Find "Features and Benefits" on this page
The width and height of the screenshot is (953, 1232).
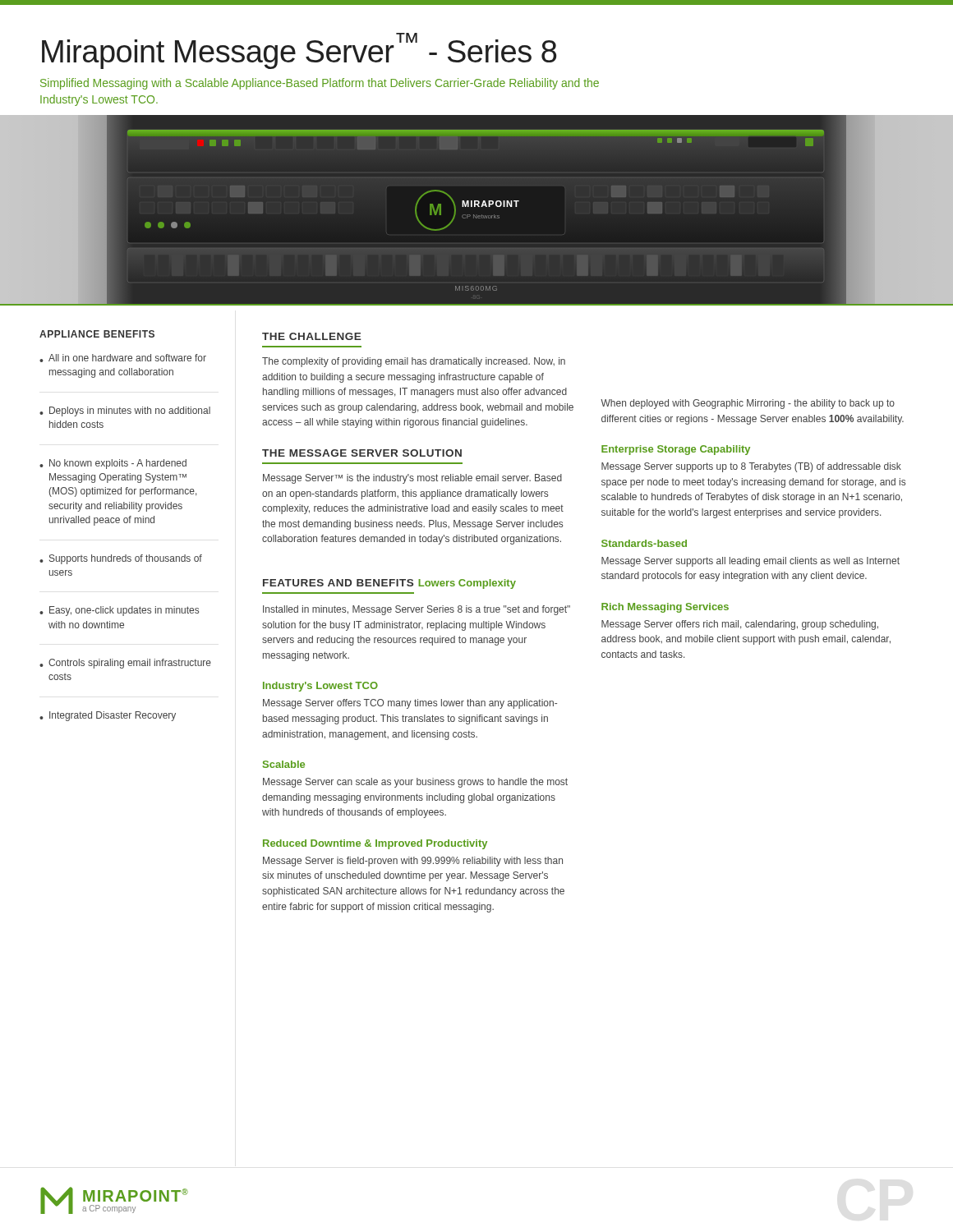(338, 585)
